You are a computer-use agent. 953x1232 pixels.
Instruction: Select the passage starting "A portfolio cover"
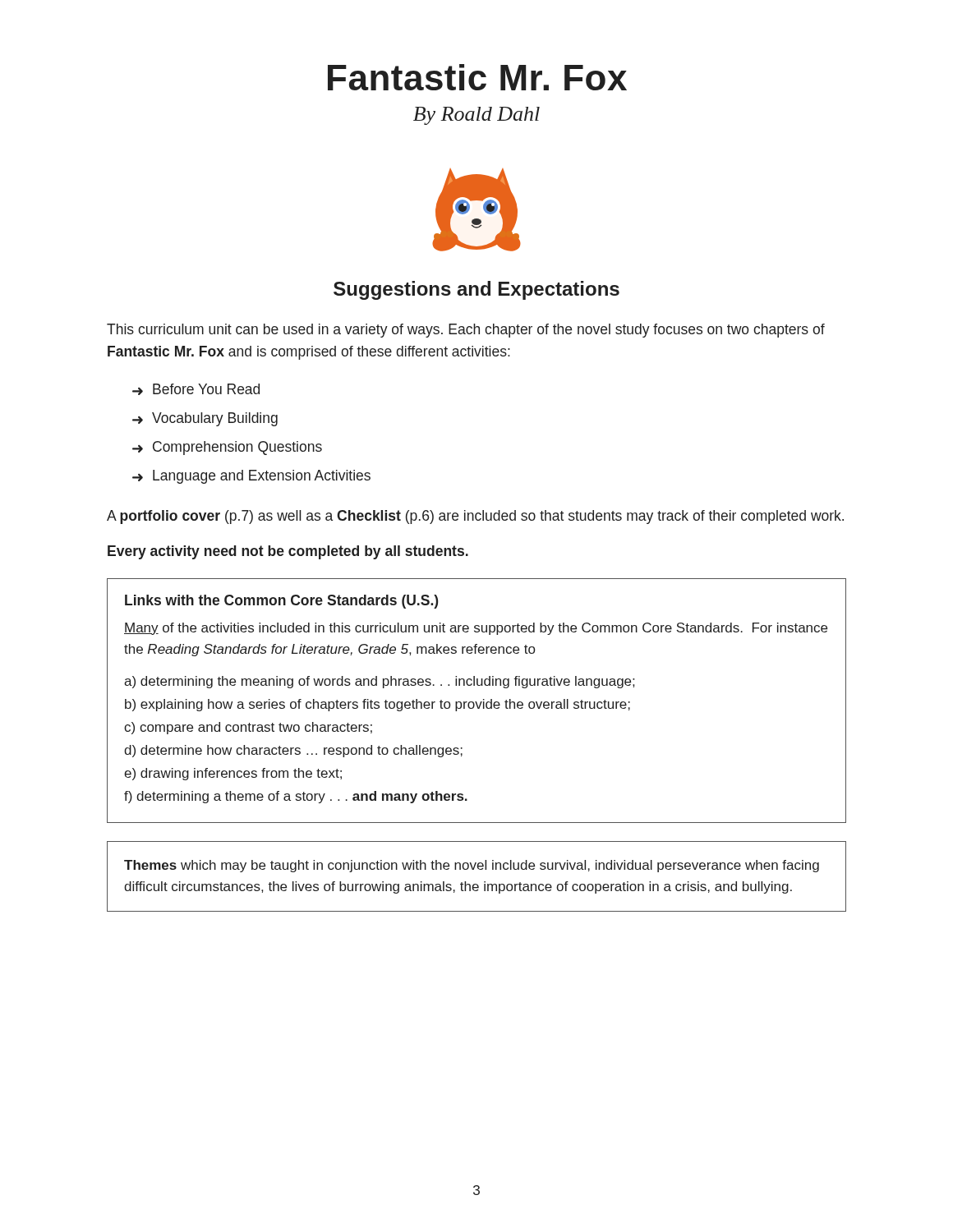pos(476,516)
